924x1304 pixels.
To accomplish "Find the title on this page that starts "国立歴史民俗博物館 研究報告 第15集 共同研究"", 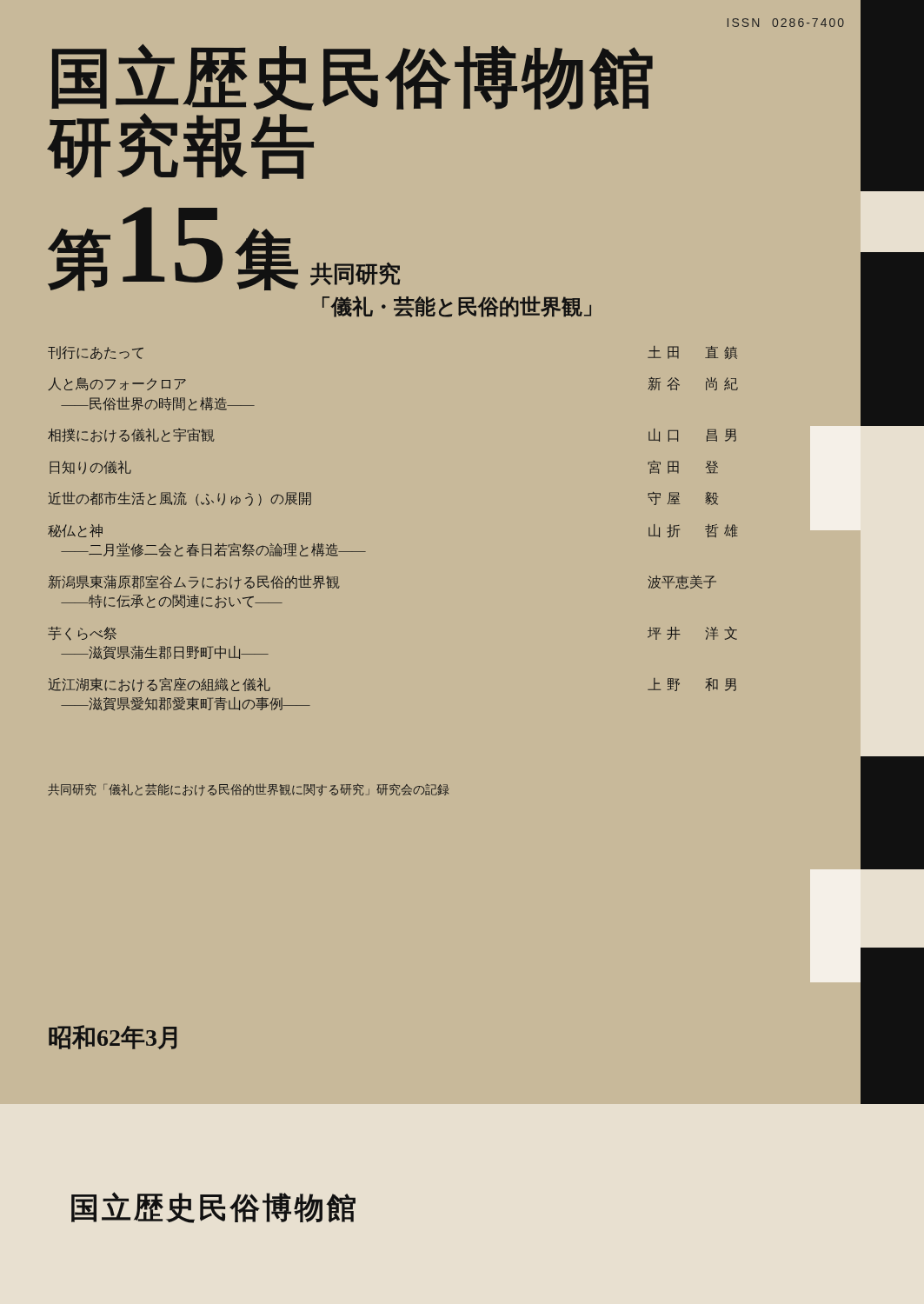I will [x=352, y=77].
